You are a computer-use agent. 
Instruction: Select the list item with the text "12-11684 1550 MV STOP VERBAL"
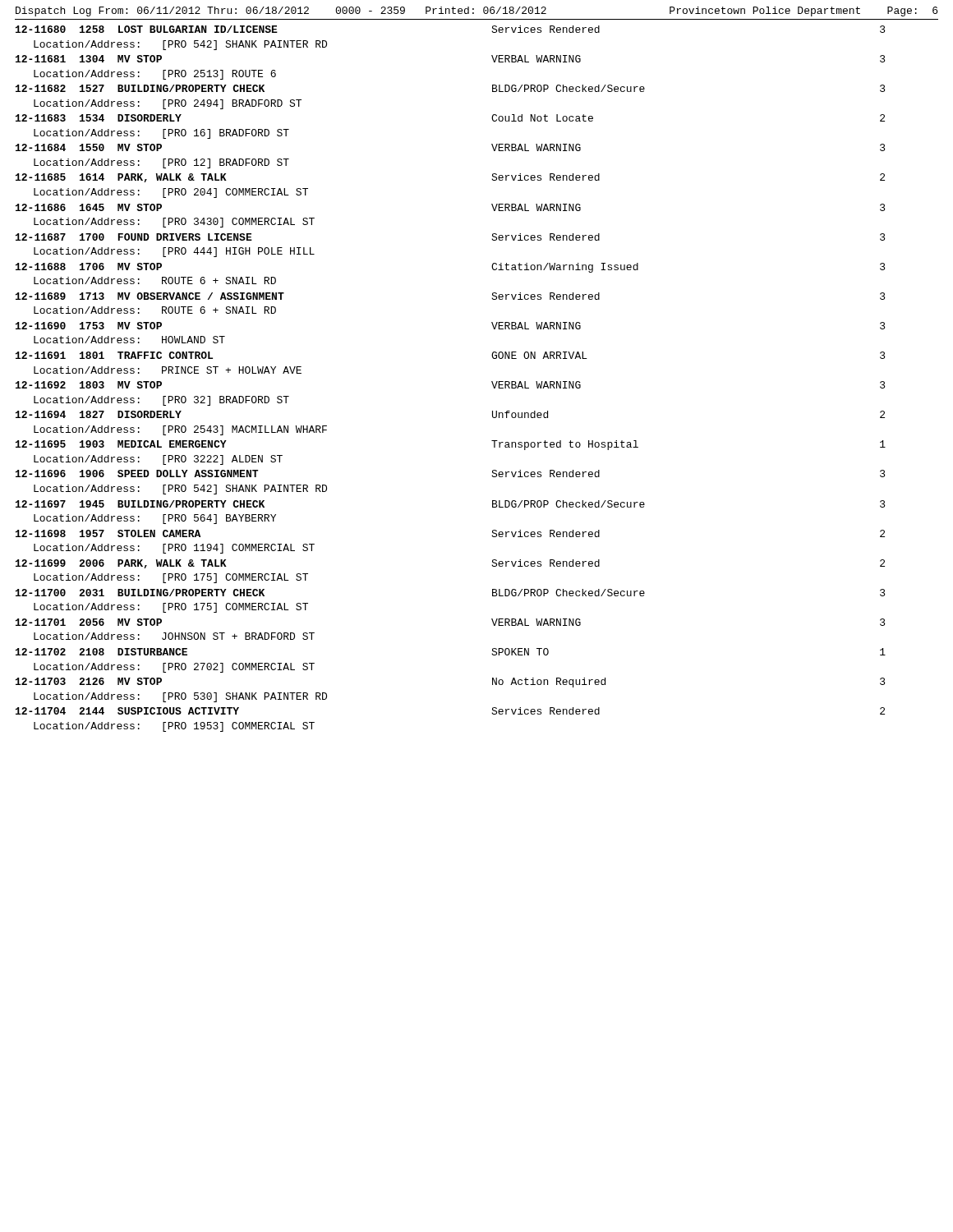point(37,147)
